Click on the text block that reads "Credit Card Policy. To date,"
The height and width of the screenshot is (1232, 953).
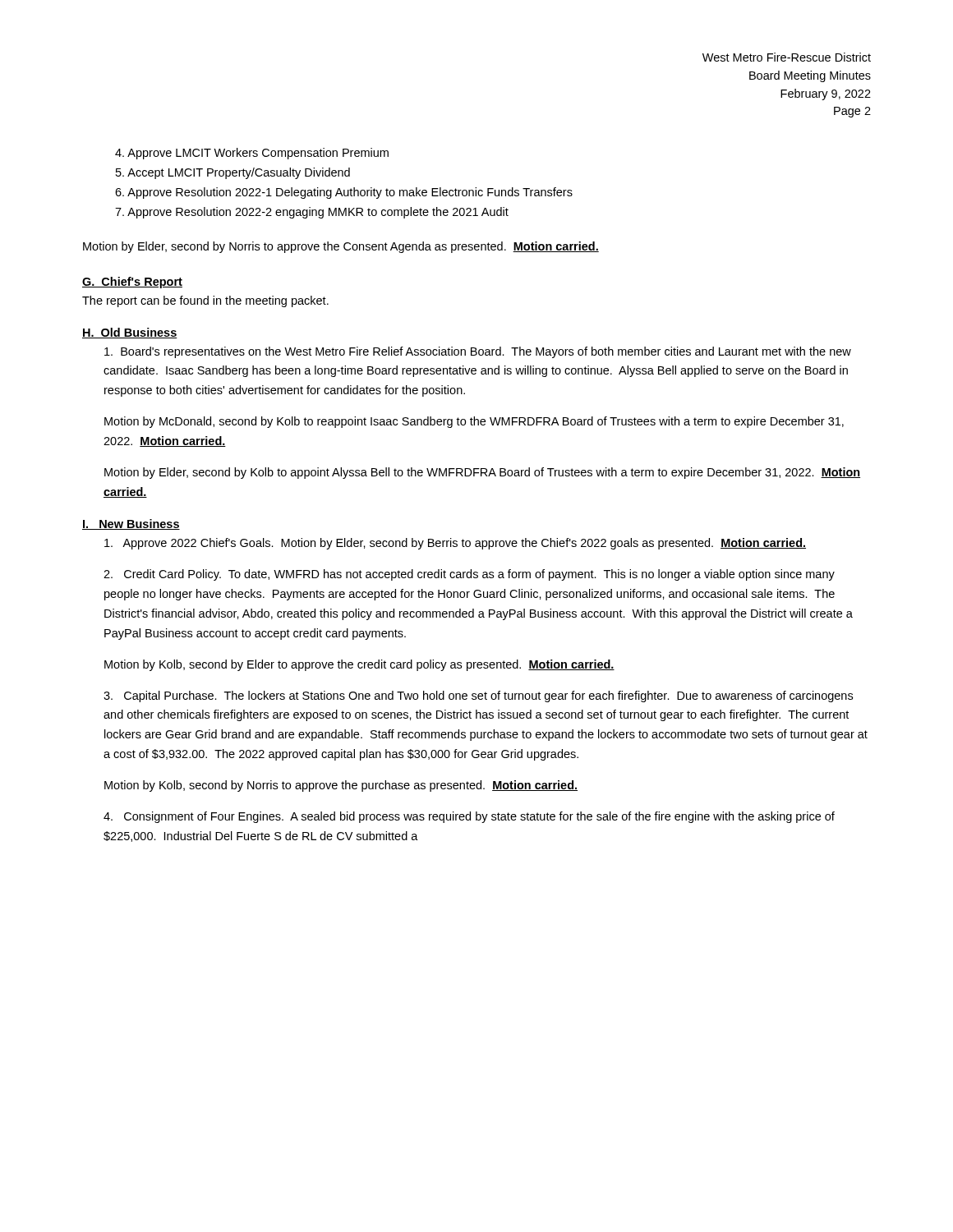point(478,603)
